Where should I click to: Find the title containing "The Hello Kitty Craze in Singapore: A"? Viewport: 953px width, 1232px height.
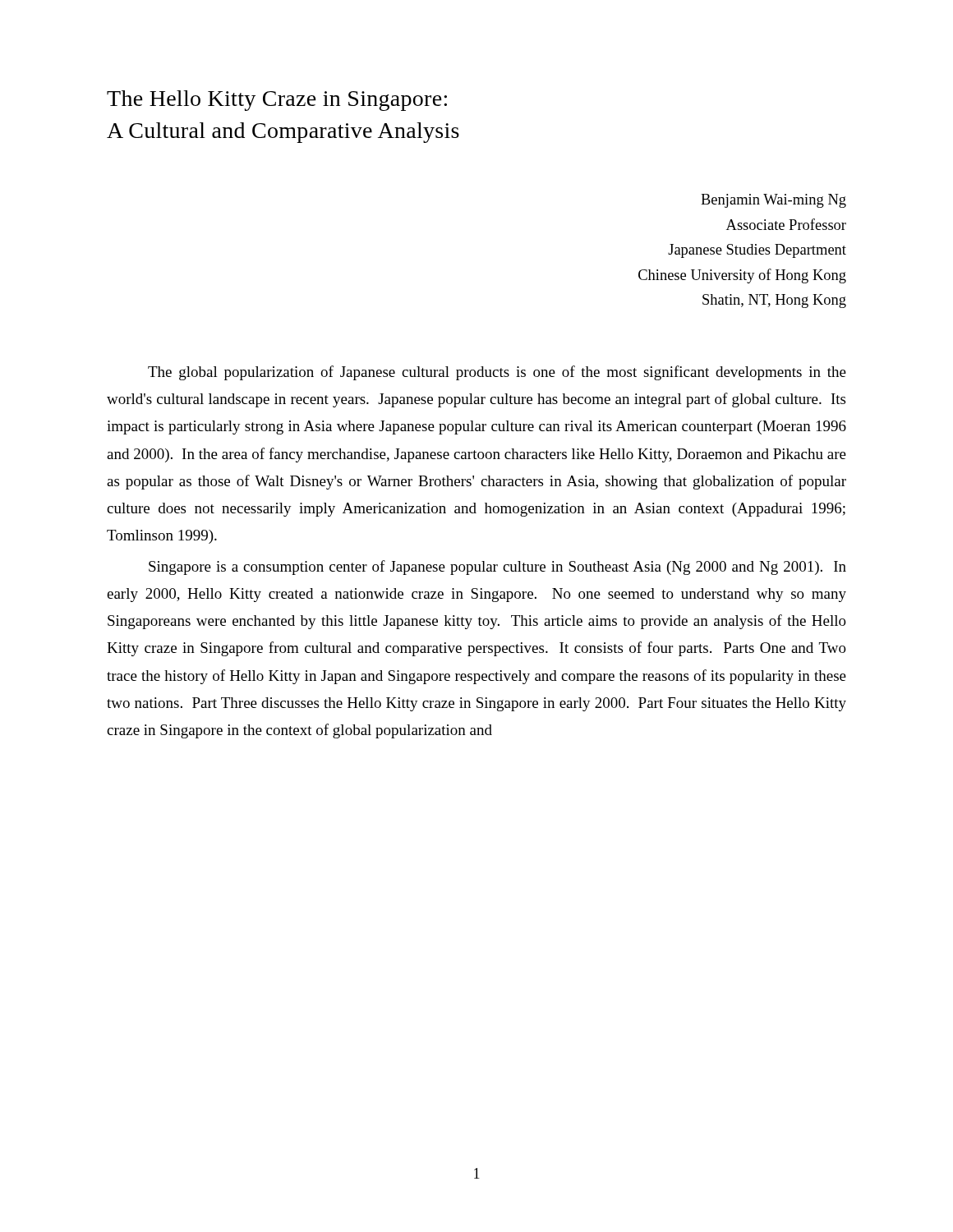coord(277,101)
